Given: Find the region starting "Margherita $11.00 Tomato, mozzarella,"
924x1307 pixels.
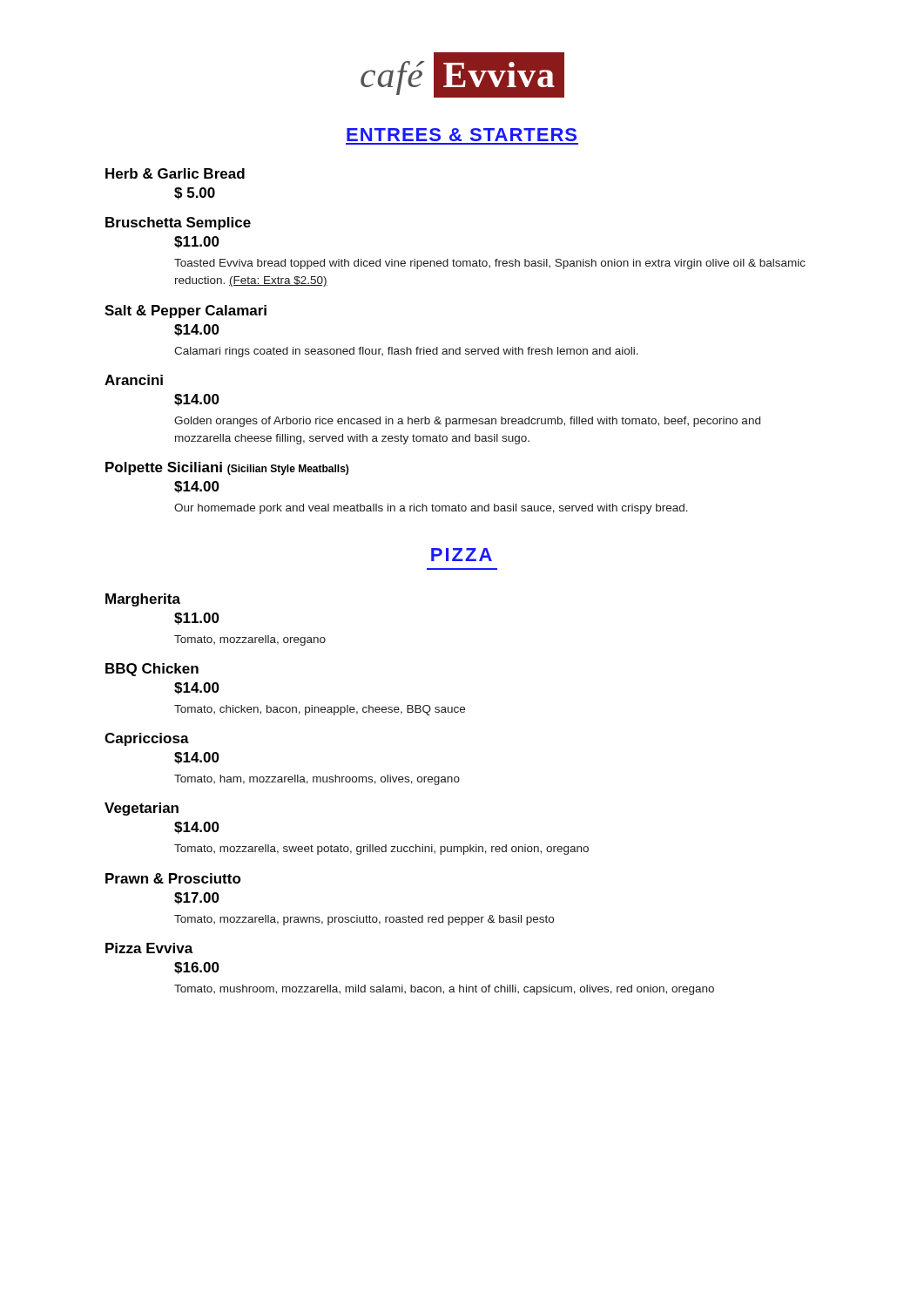Looking at the screenshot, I should pyautogui.click(x=143, y=600).
